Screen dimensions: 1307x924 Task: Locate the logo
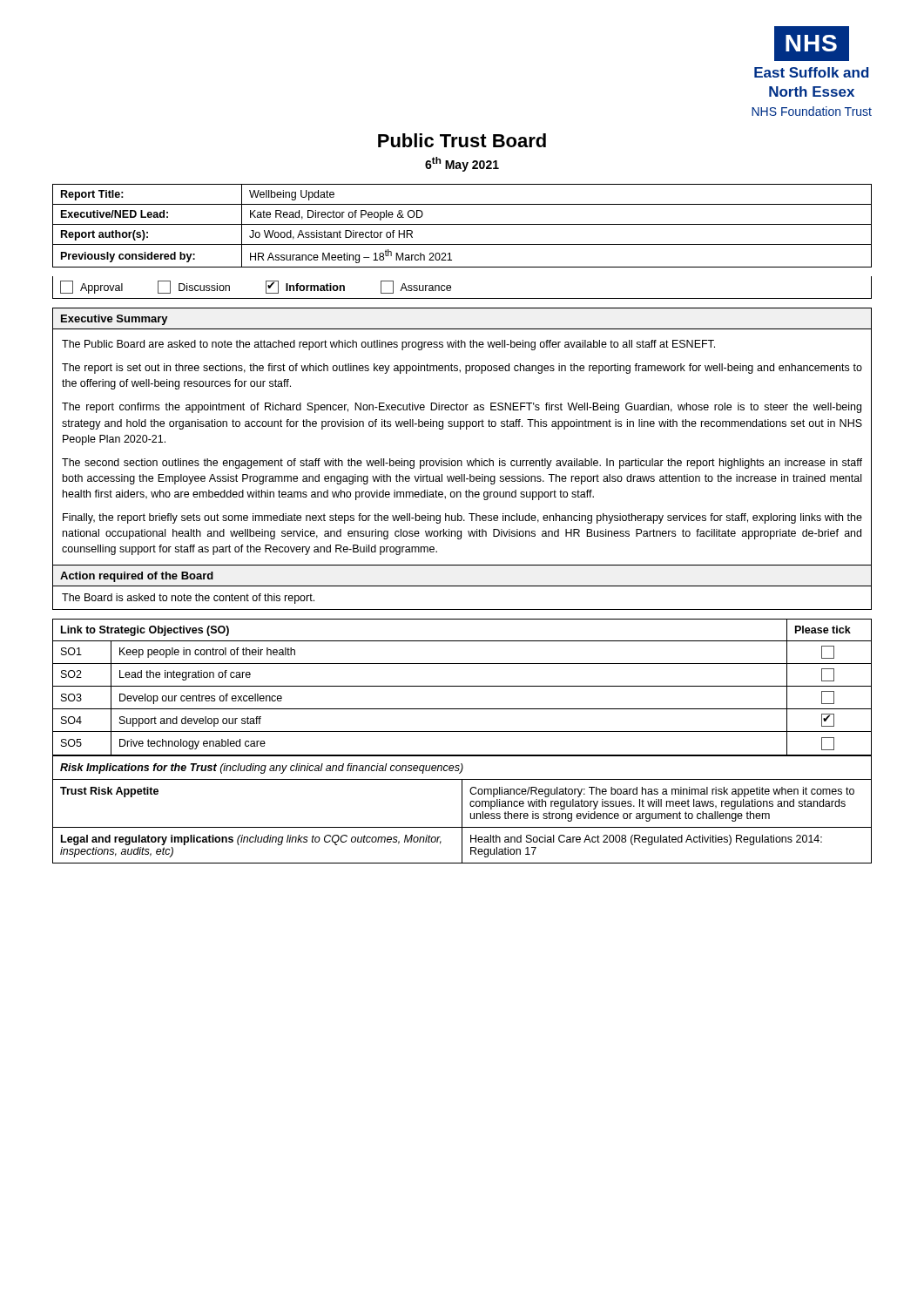[x=462, y=74]
